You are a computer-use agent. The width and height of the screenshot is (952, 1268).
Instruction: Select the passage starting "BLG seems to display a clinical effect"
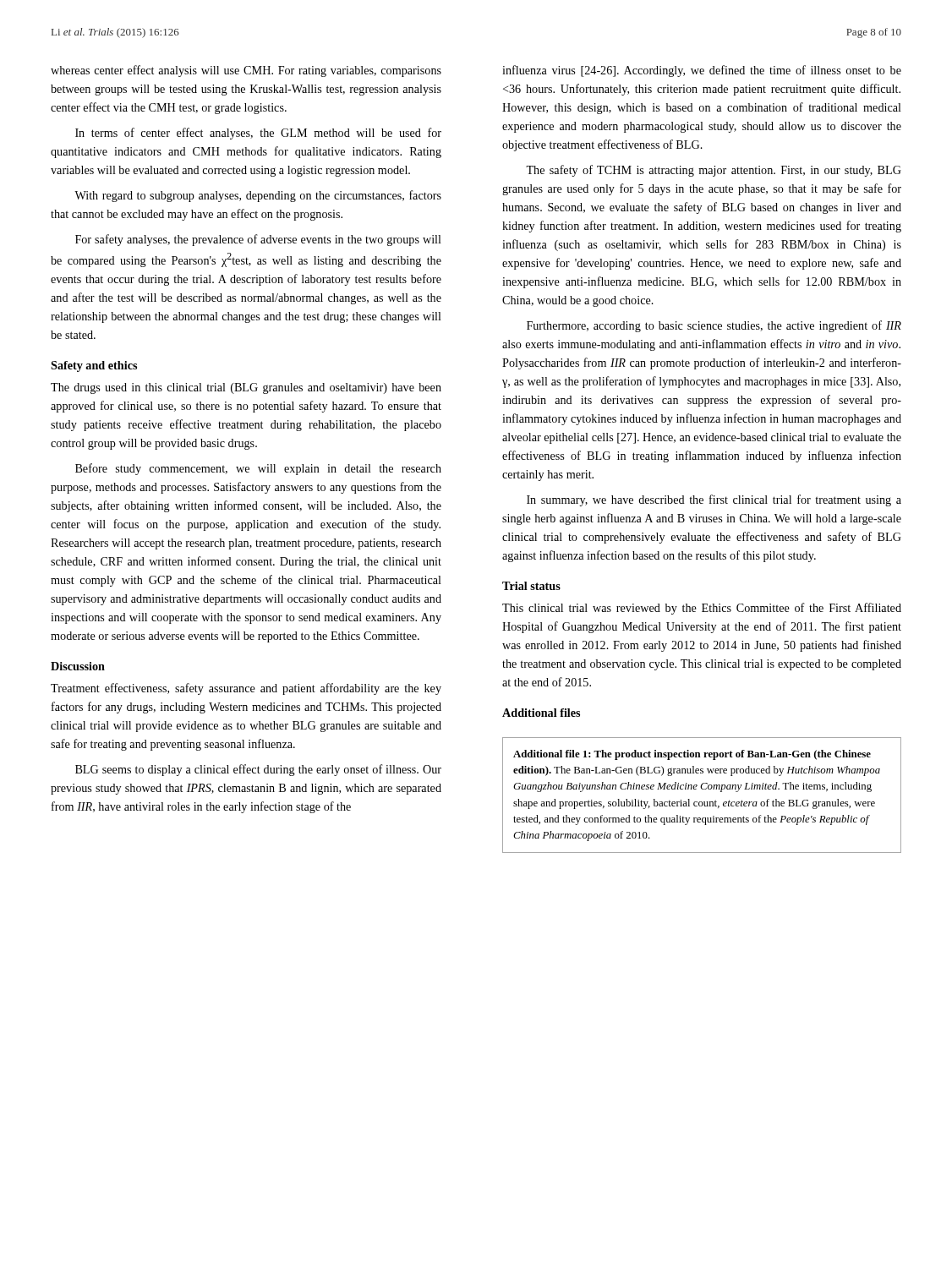pos(246,788)
